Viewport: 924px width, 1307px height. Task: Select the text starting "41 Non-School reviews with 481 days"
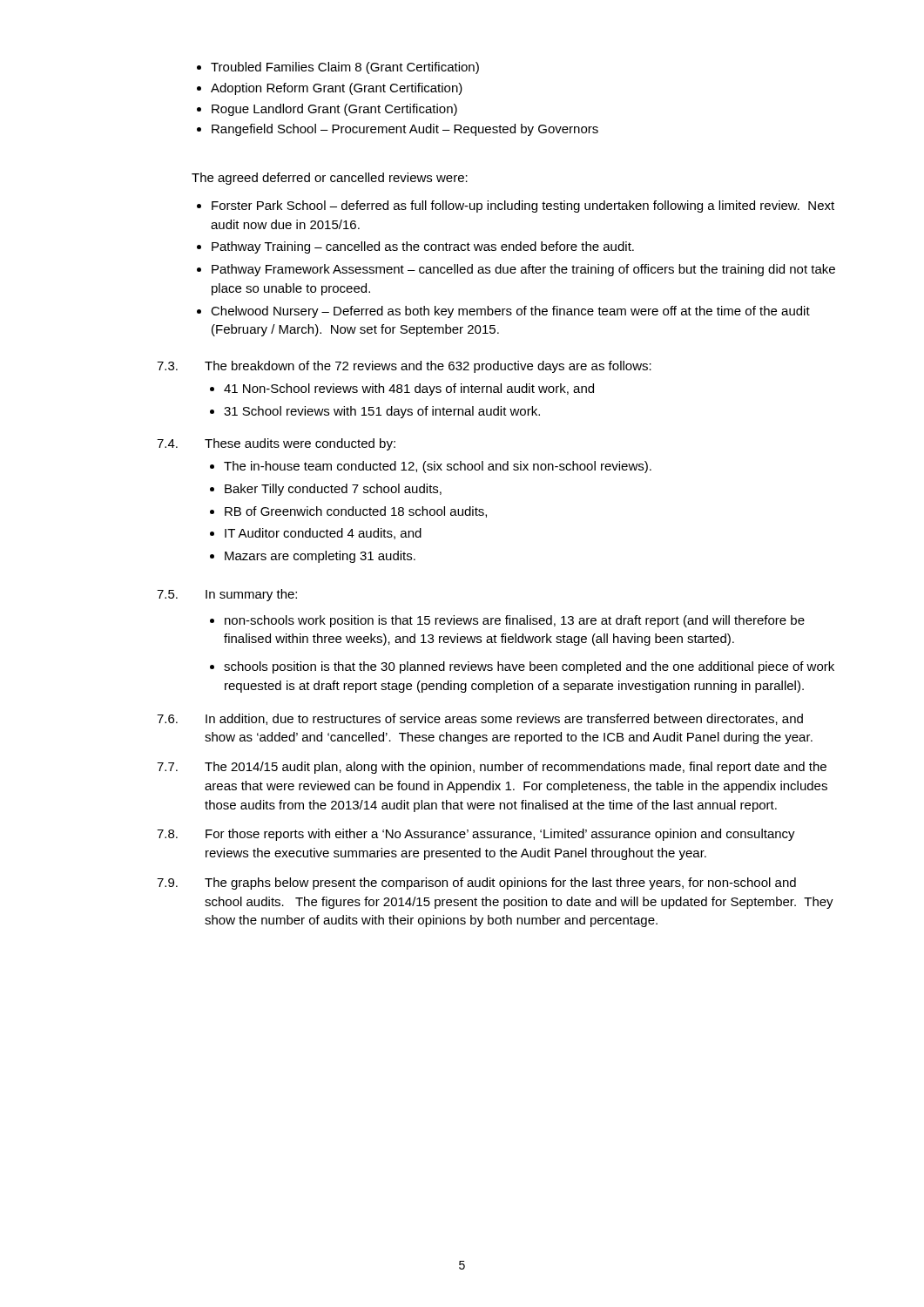pyautogui.click(x=530, y=388)
